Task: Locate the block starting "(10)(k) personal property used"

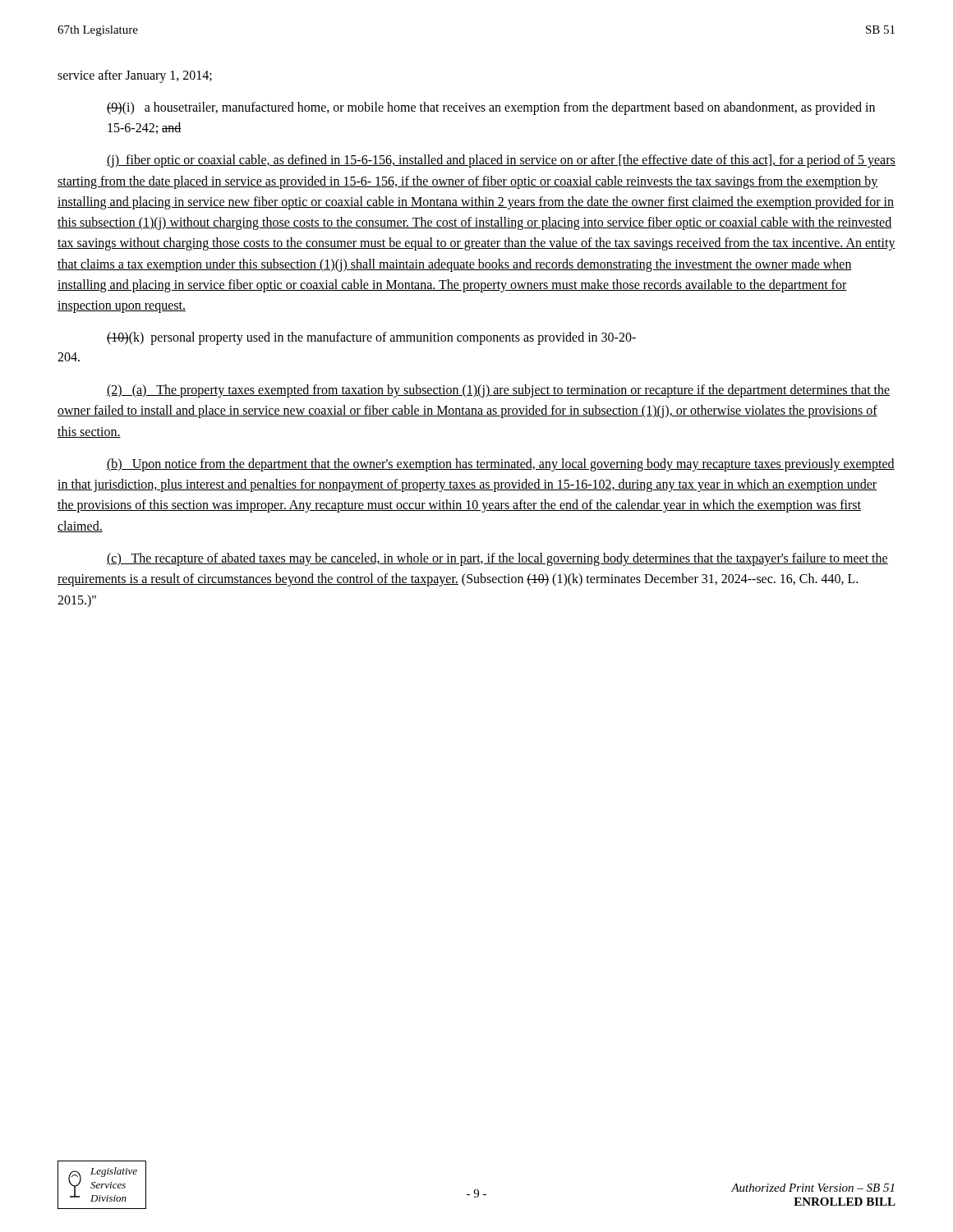Action: click(x=476, y=348)
